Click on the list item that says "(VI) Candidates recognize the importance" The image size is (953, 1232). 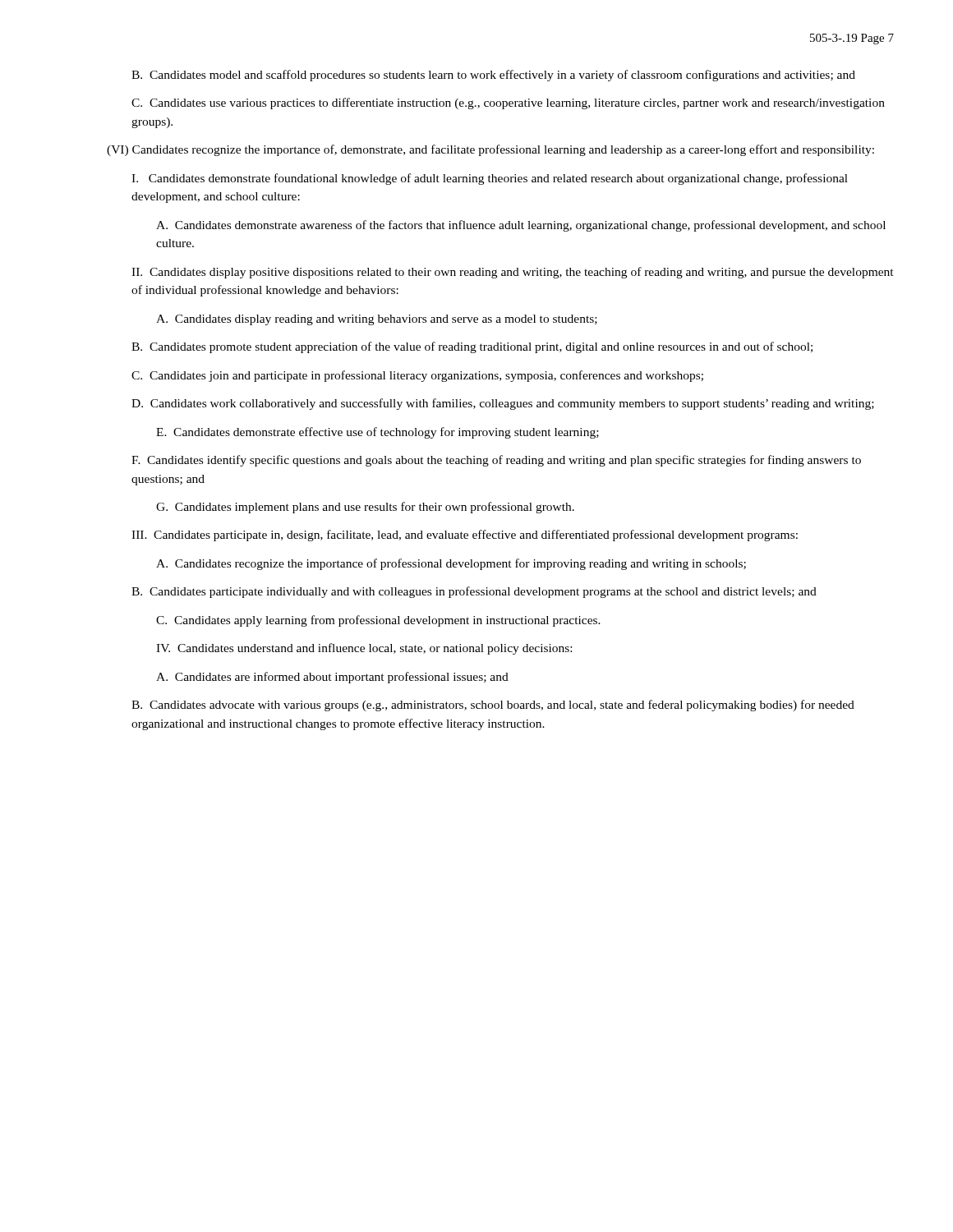(491, 149)
